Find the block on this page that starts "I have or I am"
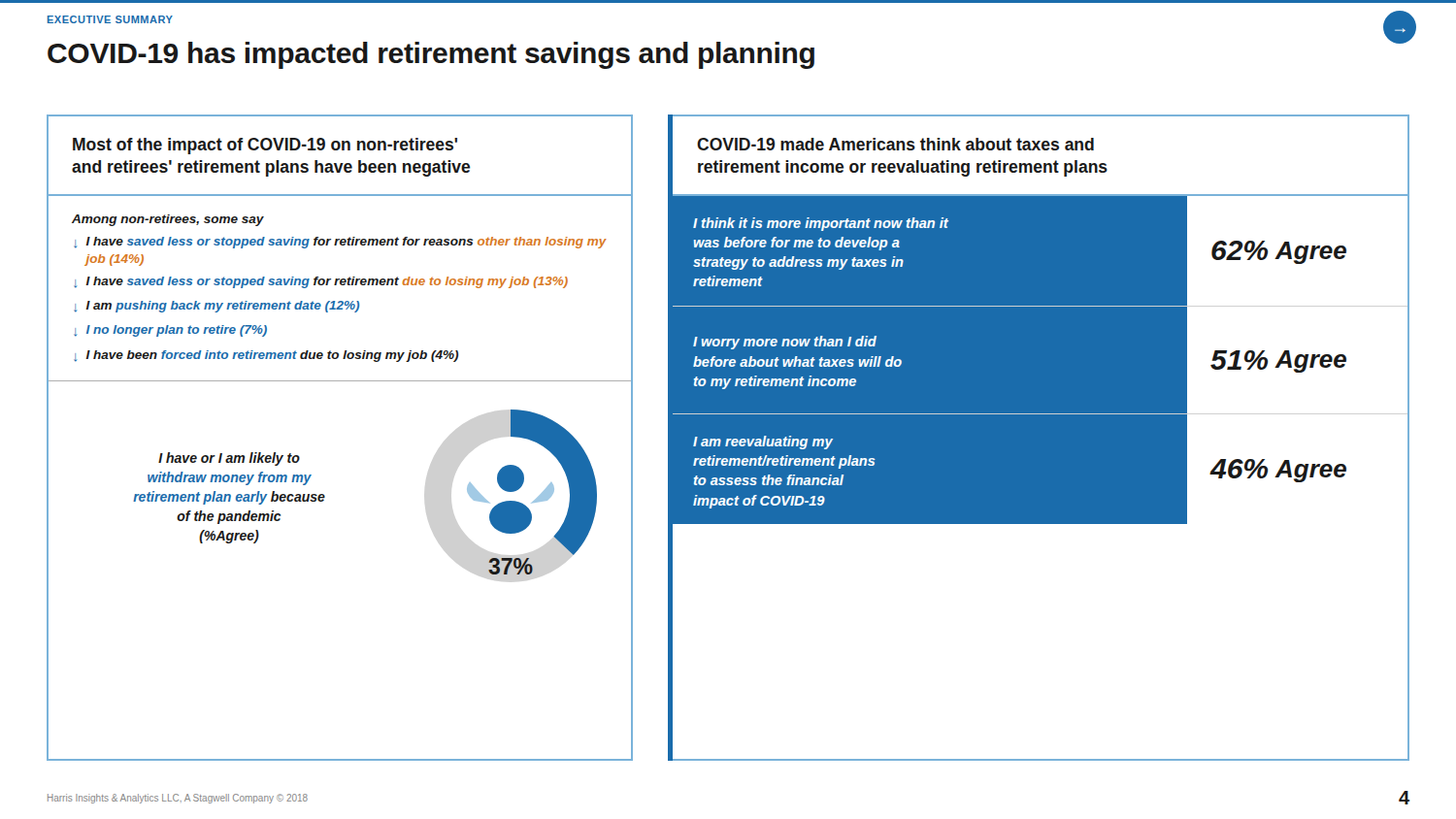The height and width of the screenshot is (819, 1456). pos(229,497)
